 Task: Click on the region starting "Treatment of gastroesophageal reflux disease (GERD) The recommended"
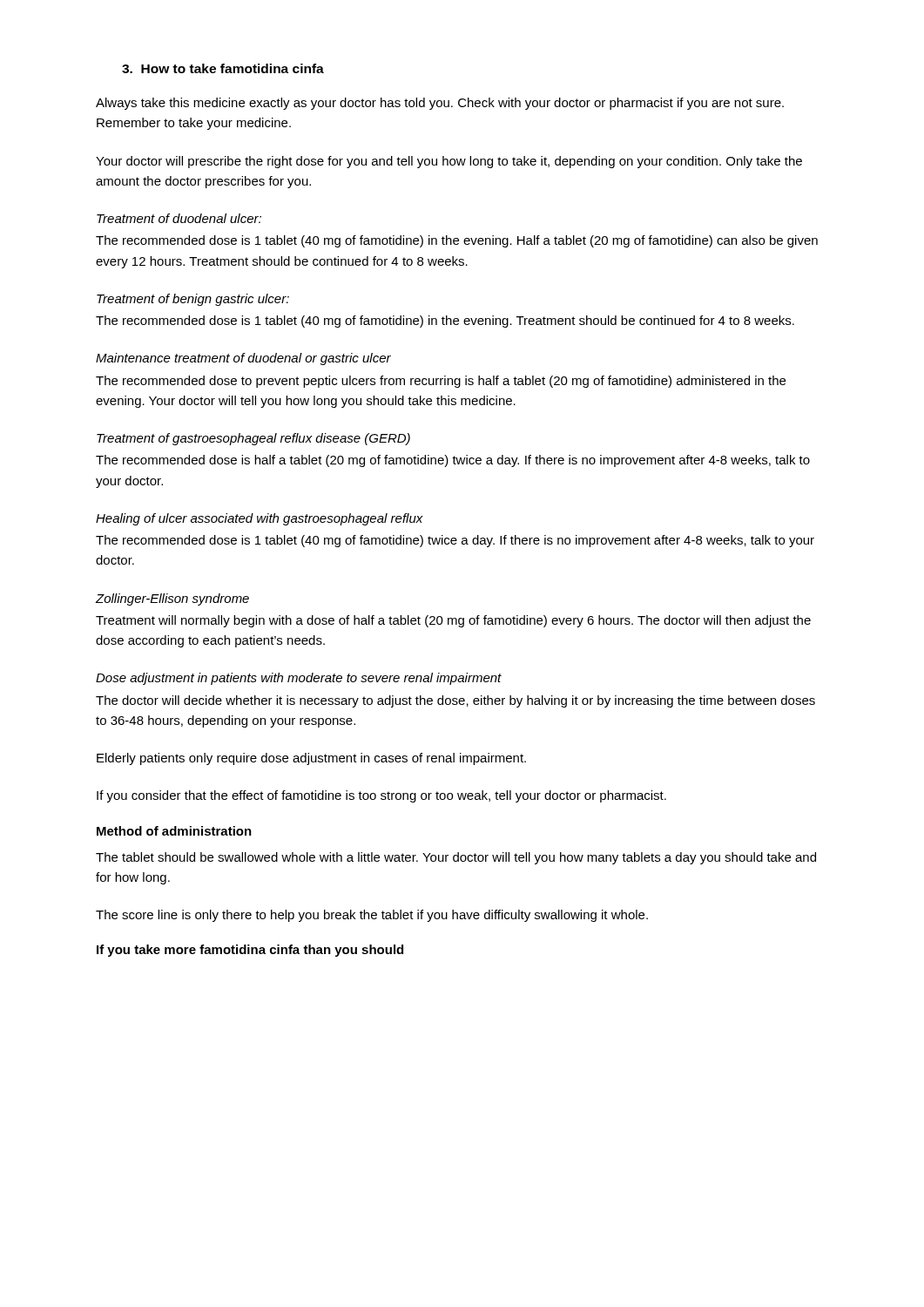click(x=458, y=458)
